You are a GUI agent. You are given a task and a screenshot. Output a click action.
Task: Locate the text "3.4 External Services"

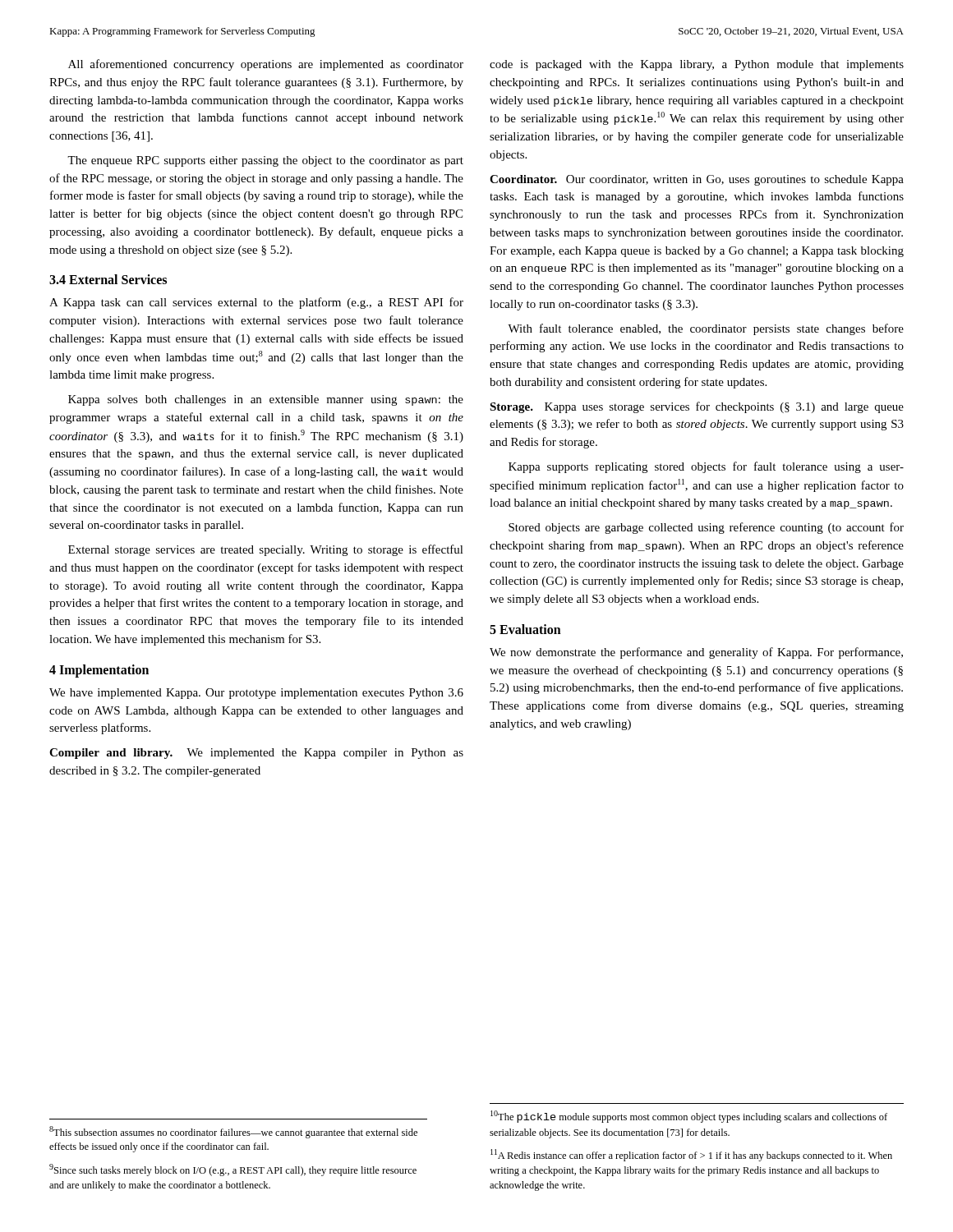tap(108, 279)
